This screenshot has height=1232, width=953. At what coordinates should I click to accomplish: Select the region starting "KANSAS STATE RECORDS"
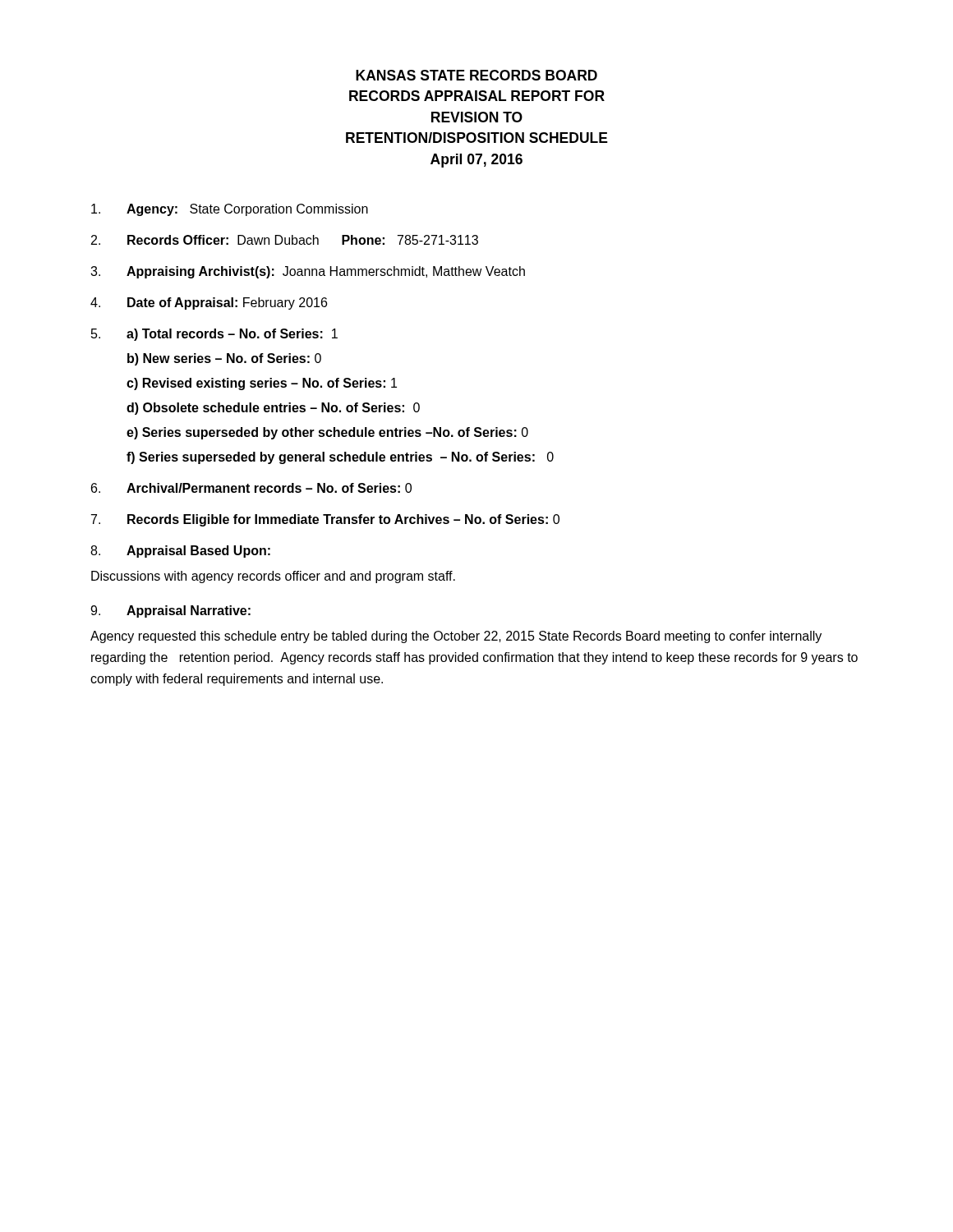point(476,118)
